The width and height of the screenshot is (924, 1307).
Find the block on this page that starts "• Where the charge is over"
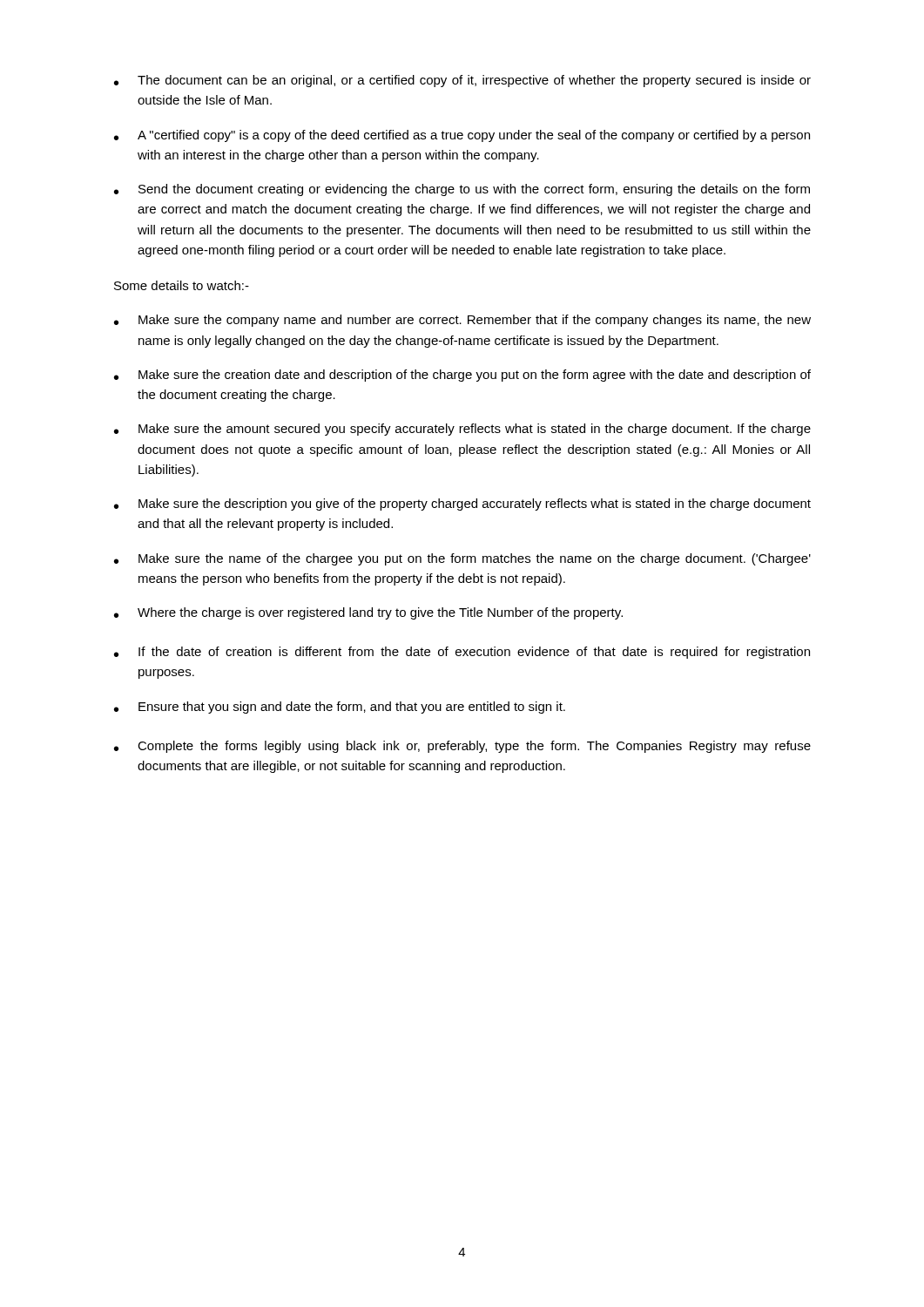click(x=462, y=615)
